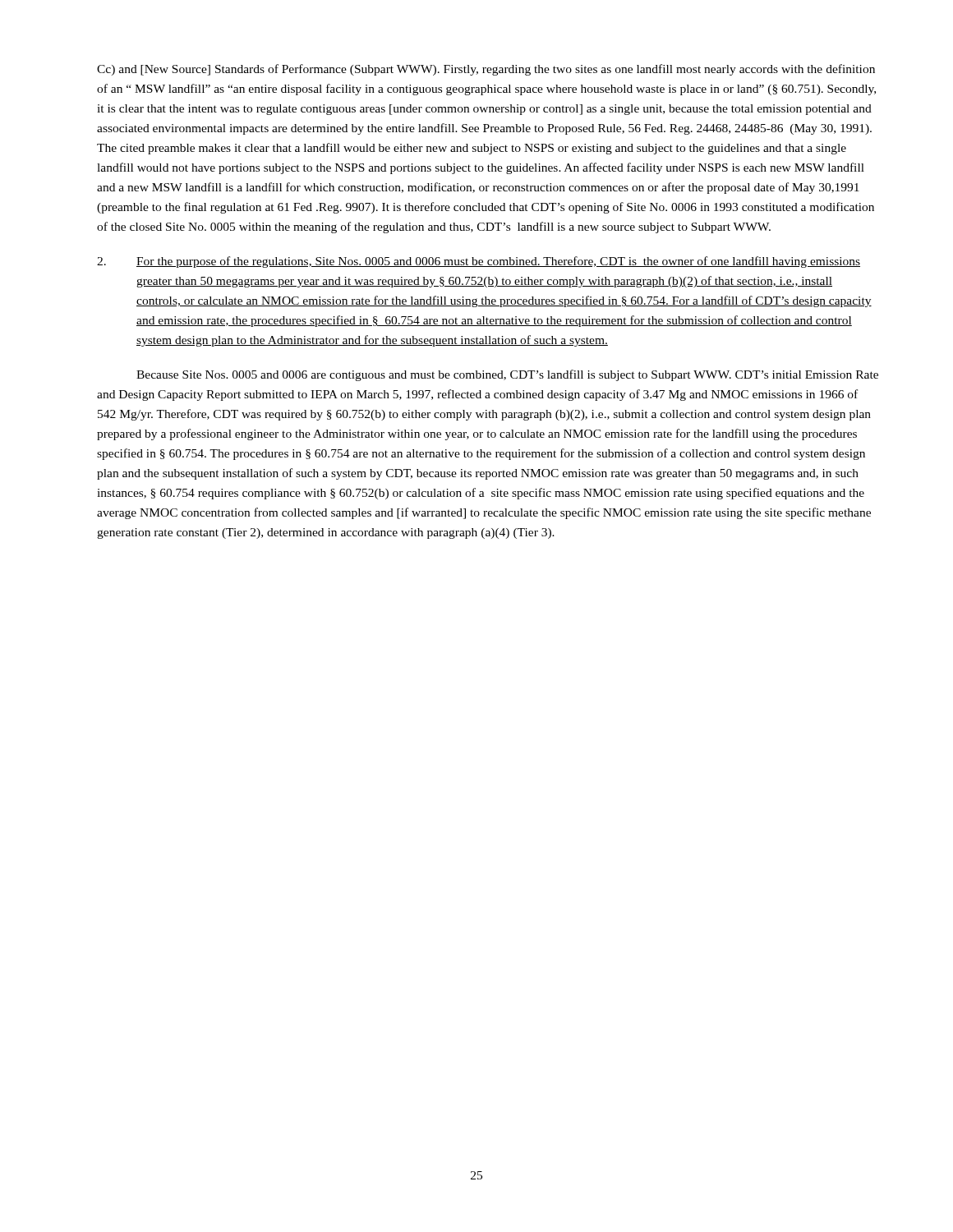Image resolution: width=953 pixels, height=1232 pixels.
Task: Locate the passage starting "Cc) and [New"
Action: (487, 147)
